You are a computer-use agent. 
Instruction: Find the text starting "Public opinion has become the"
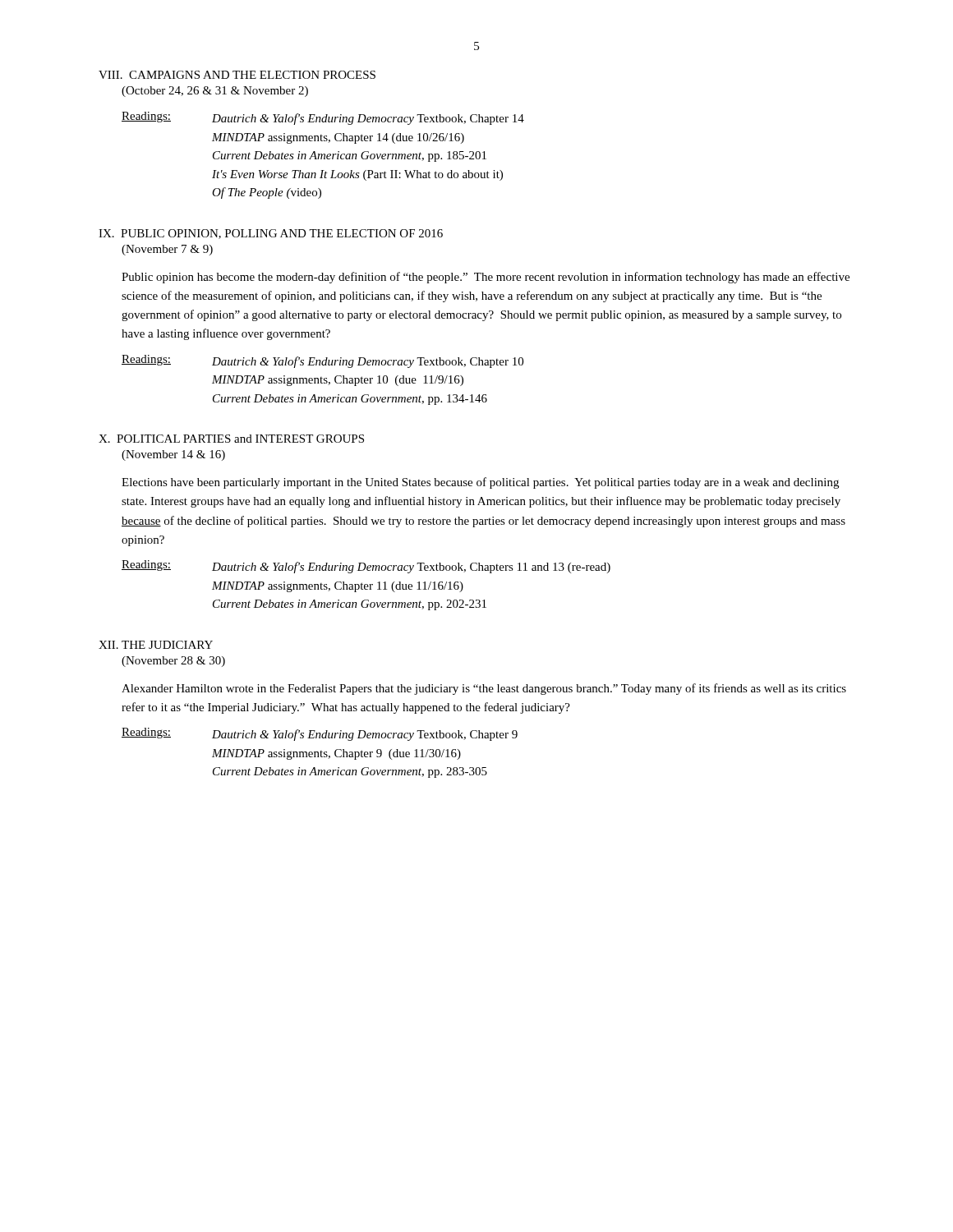pyautogui.click(x=486, y=305)
